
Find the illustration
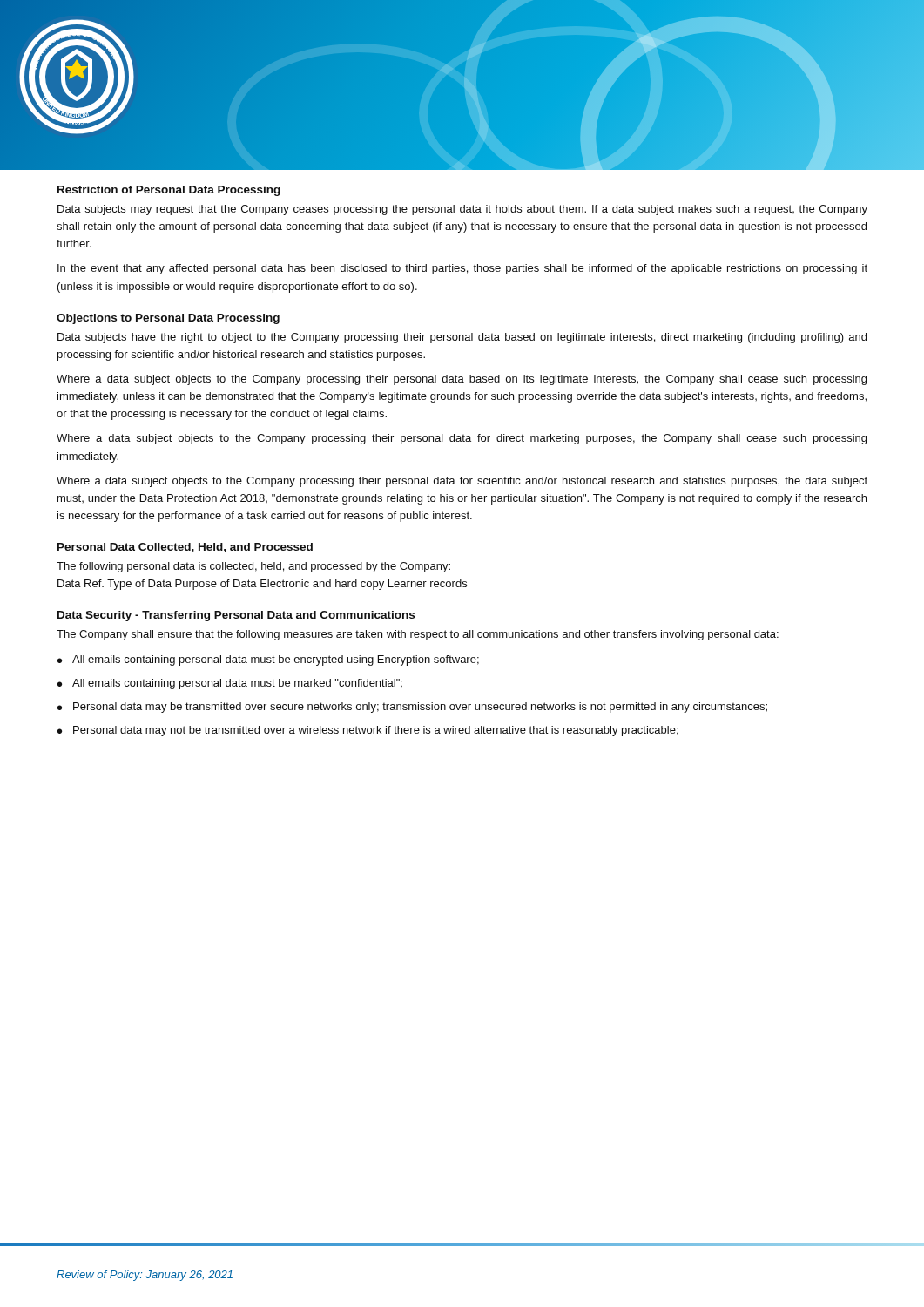[x=462, y=85]
